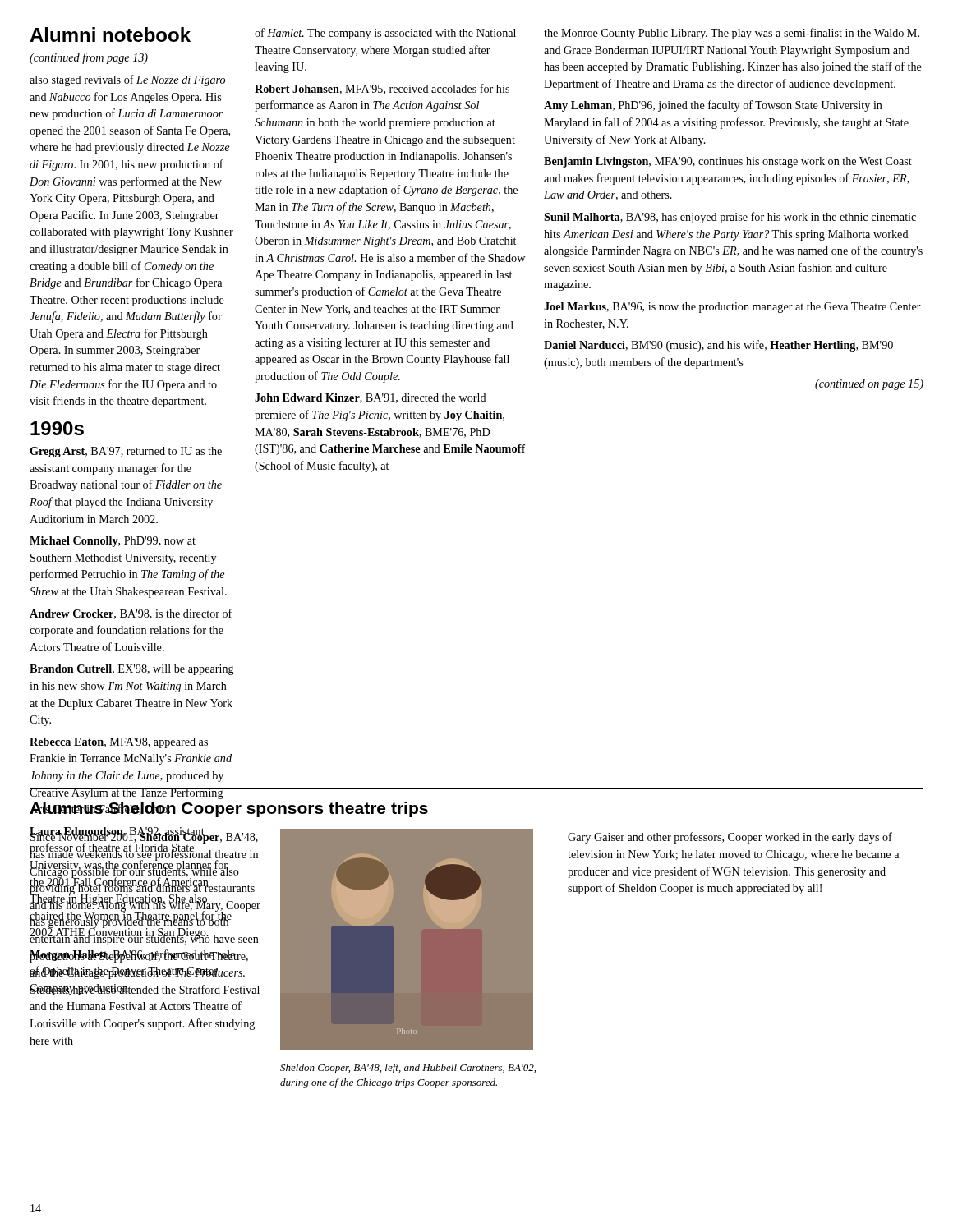Image resolution: width=953 pixels, height=1232 pixels.
Task: Click the passage that begins "Michael Connolly, PhD'99, now at"
Action: (x=133, y=566)
